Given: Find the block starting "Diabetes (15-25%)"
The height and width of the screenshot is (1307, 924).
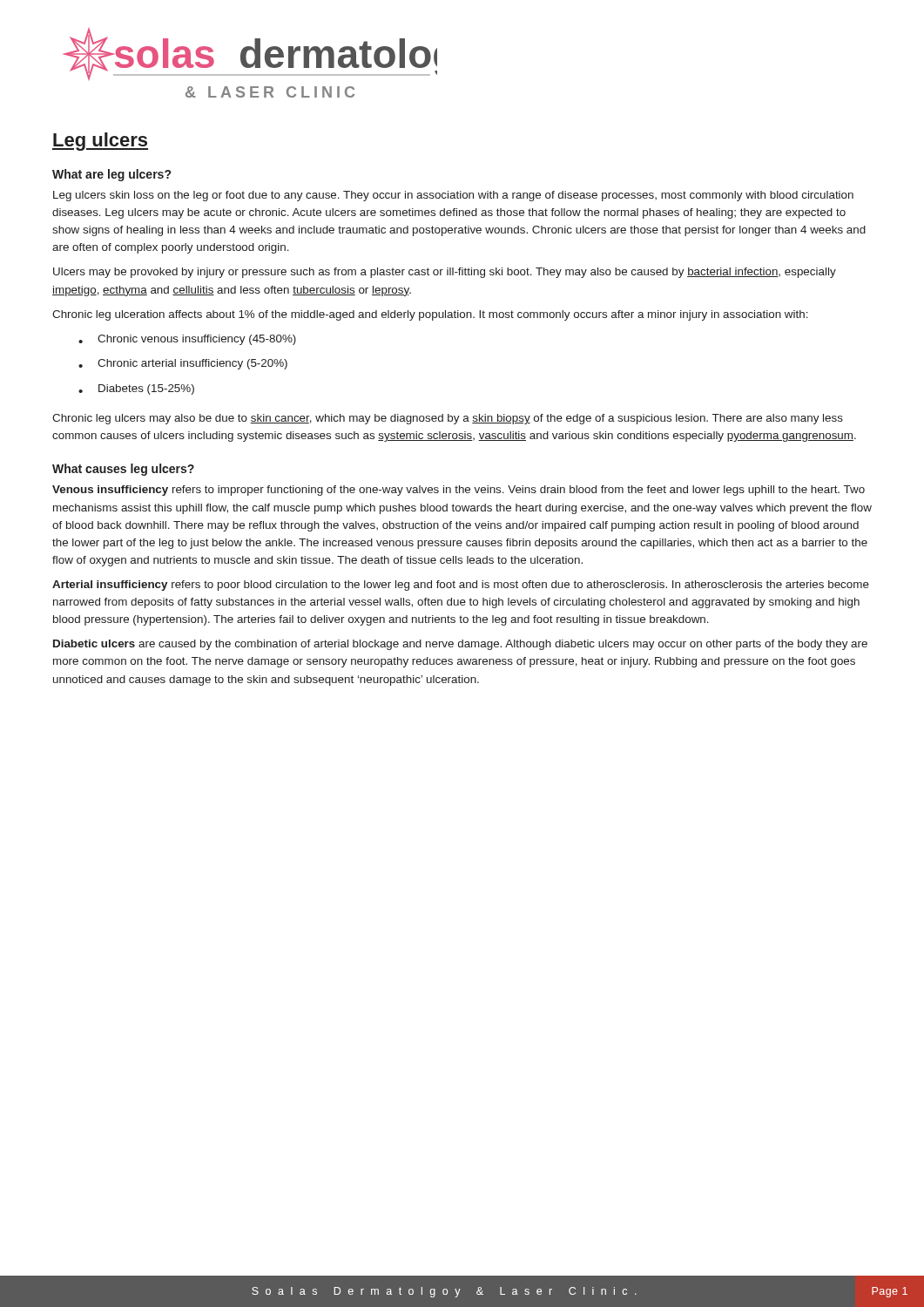Looking at the screenshot, I should point(137,390).
